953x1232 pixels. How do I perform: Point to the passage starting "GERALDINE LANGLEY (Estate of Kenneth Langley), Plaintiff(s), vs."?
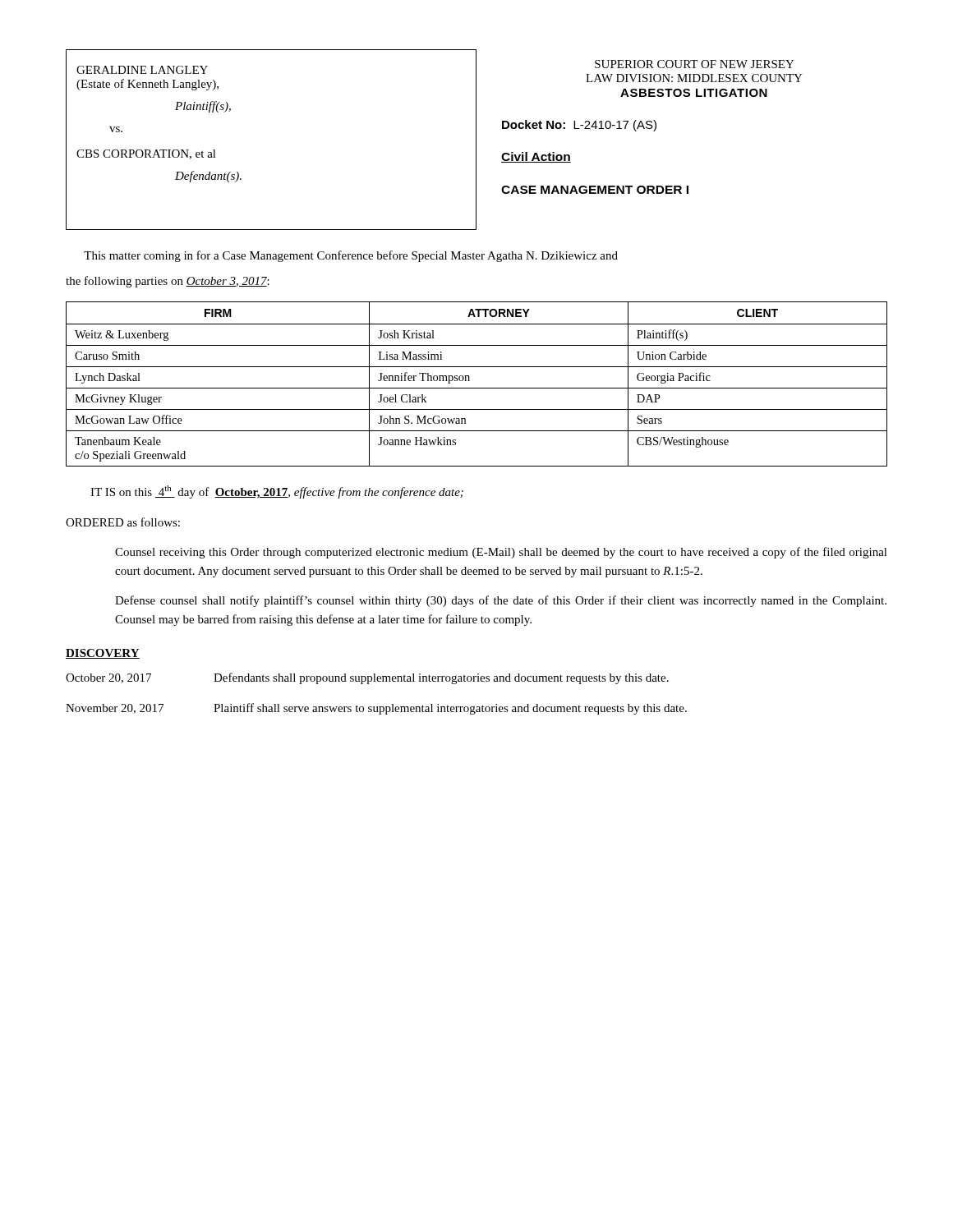click(142, 70)
